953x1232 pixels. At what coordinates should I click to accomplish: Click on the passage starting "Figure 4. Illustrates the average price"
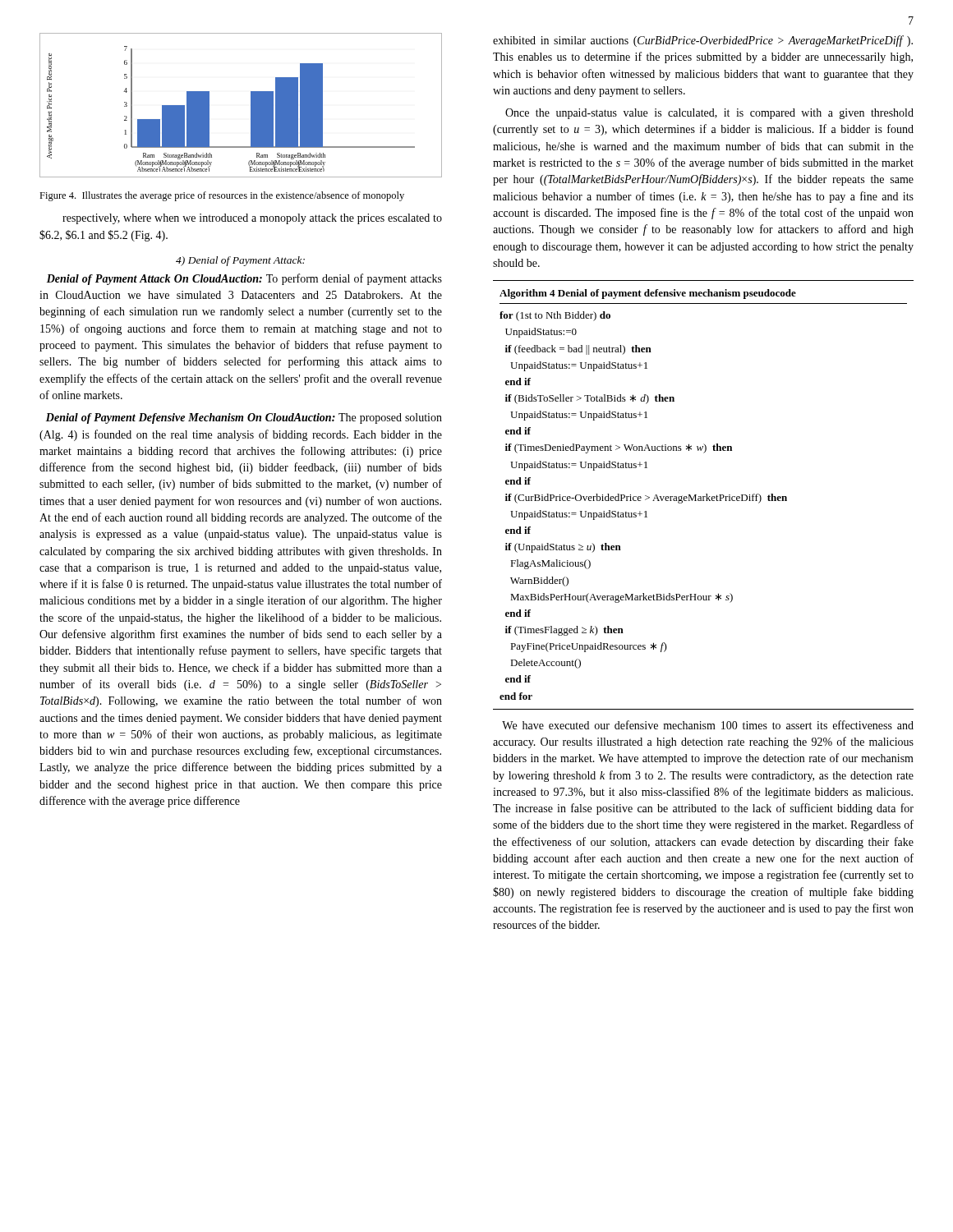(x=222, y=195)
